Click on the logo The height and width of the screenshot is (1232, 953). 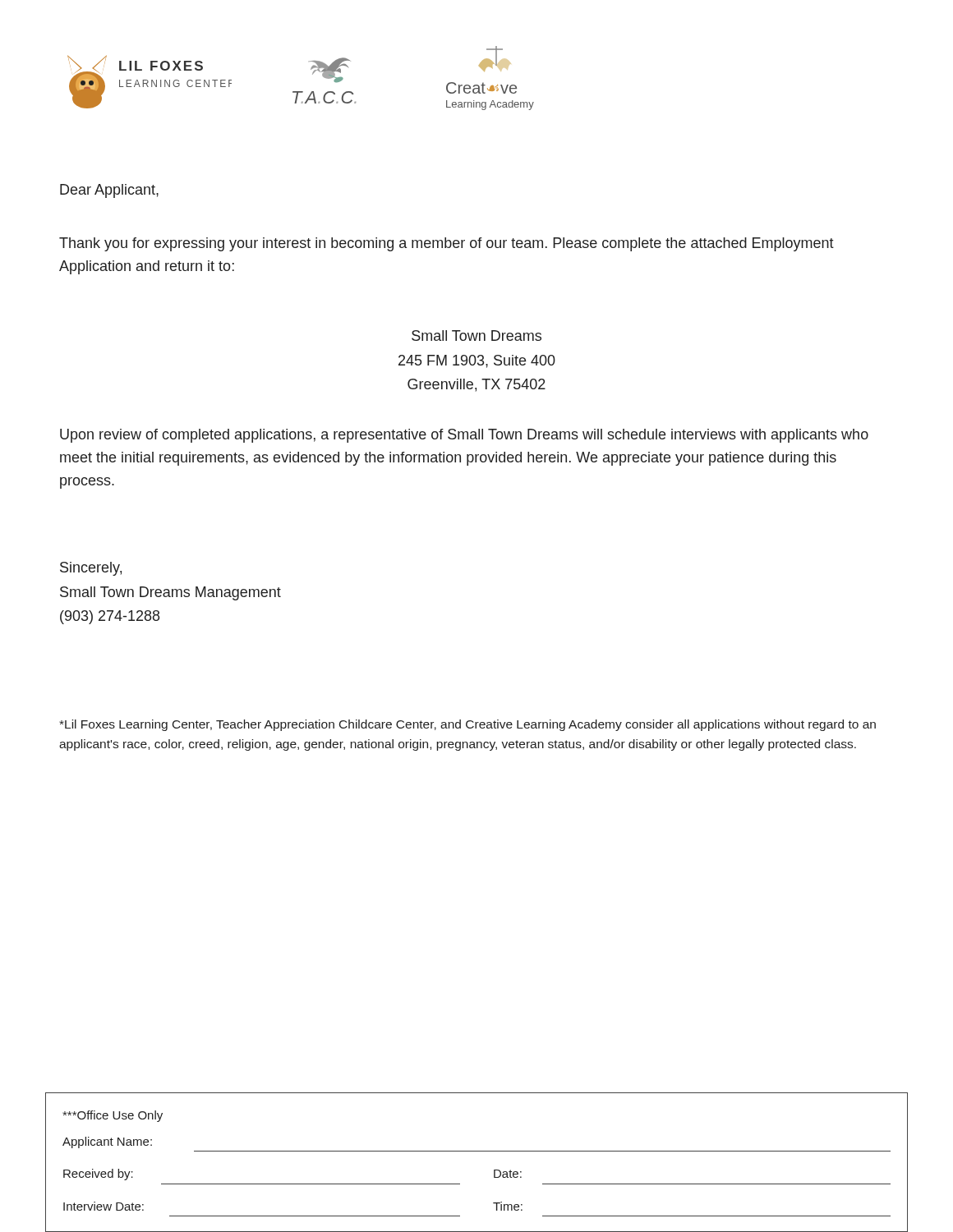(314, 76)
